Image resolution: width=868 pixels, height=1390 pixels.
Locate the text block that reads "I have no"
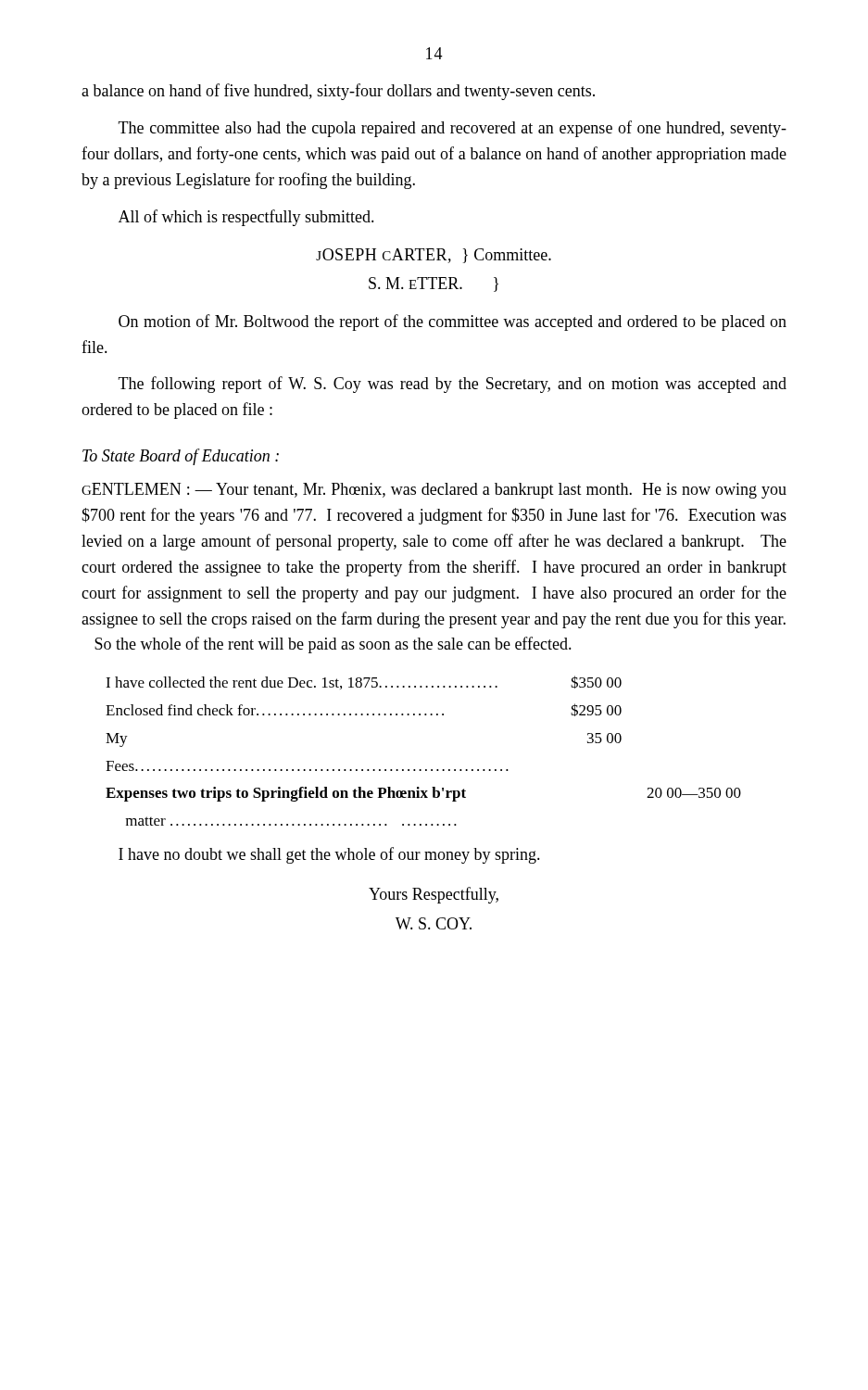[x=434, y=855]
